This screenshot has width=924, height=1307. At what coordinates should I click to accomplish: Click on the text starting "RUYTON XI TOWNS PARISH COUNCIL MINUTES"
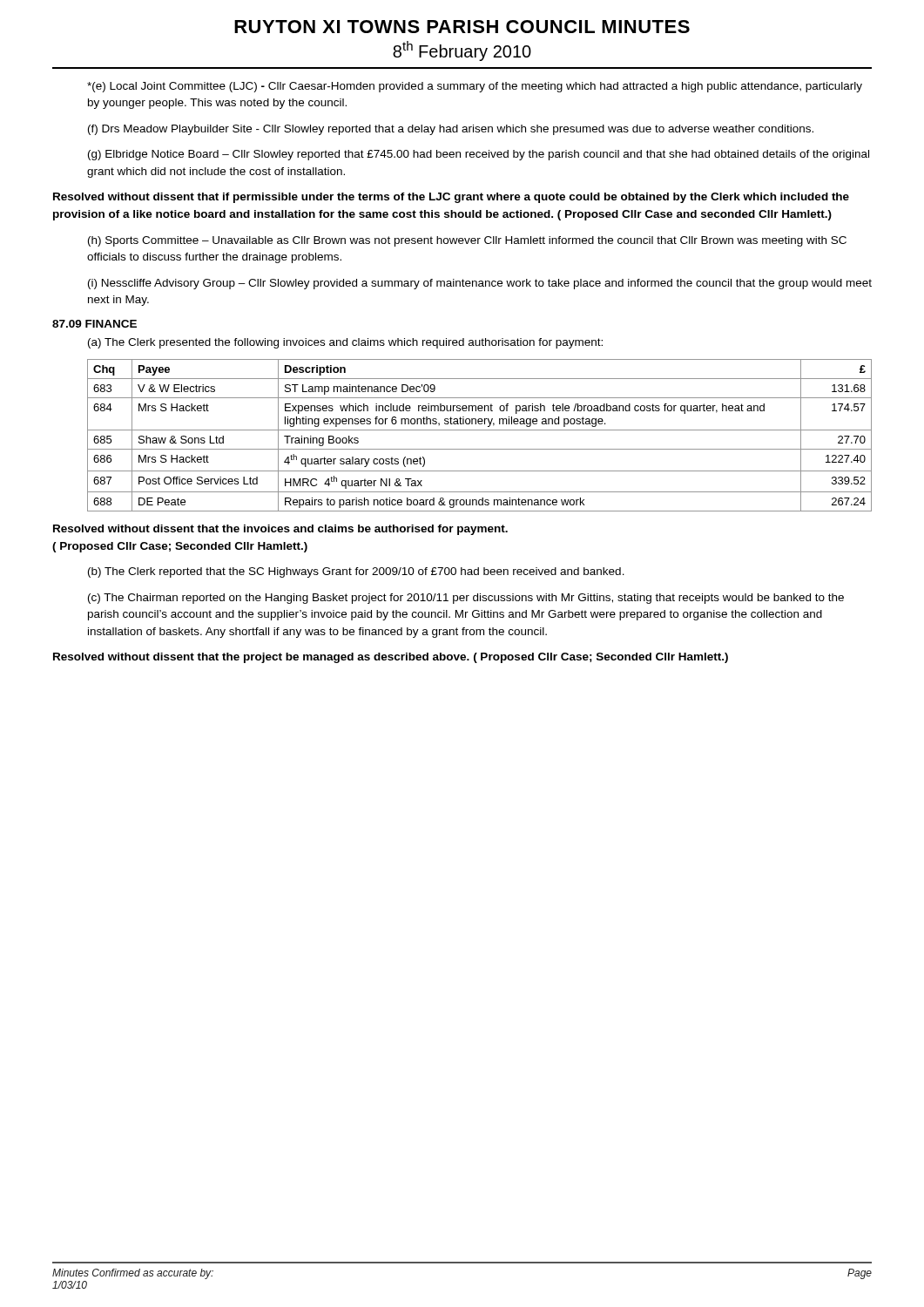(x=462, y=39)
